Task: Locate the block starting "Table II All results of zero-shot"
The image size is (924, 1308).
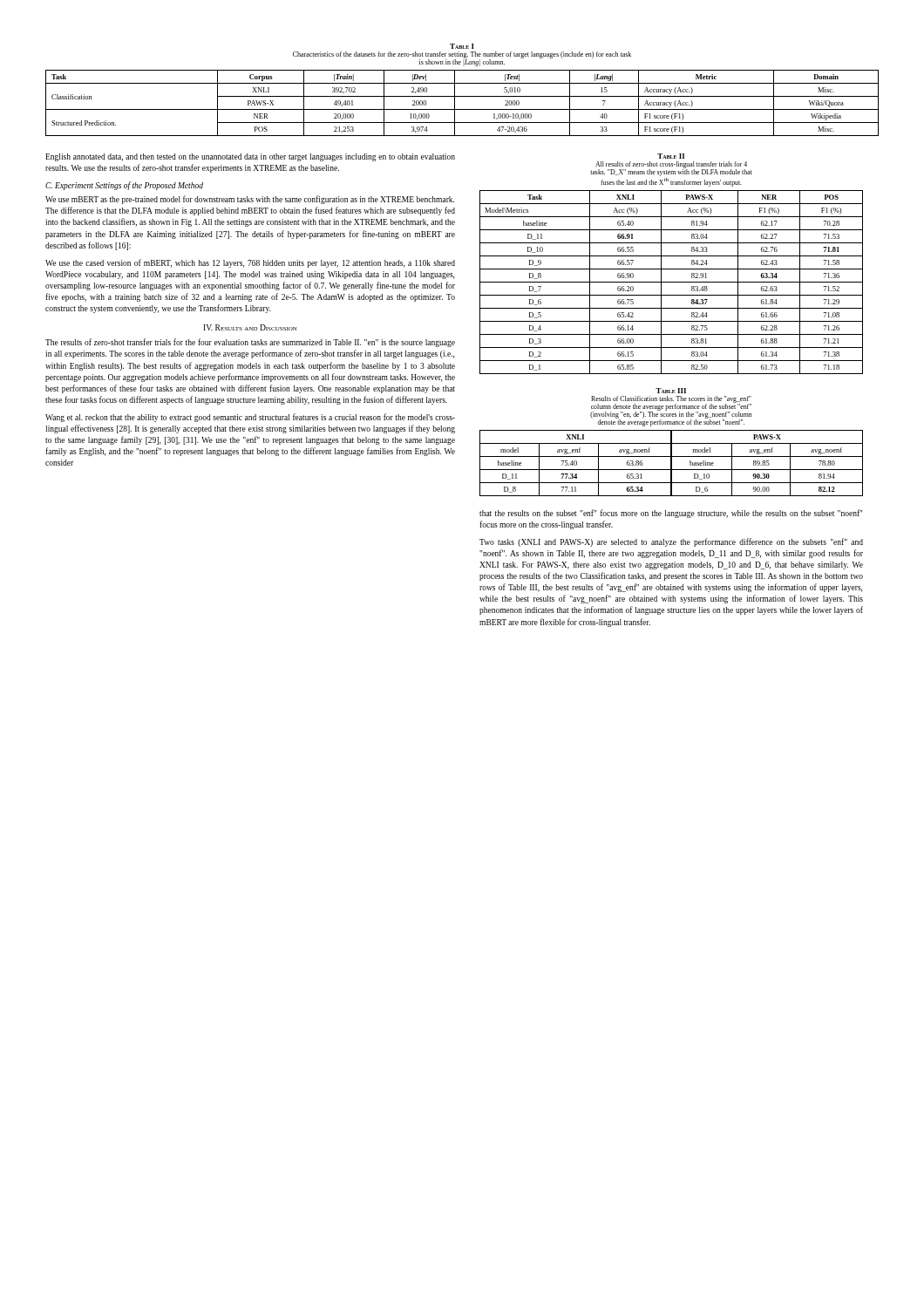Action: click(671, 169)
